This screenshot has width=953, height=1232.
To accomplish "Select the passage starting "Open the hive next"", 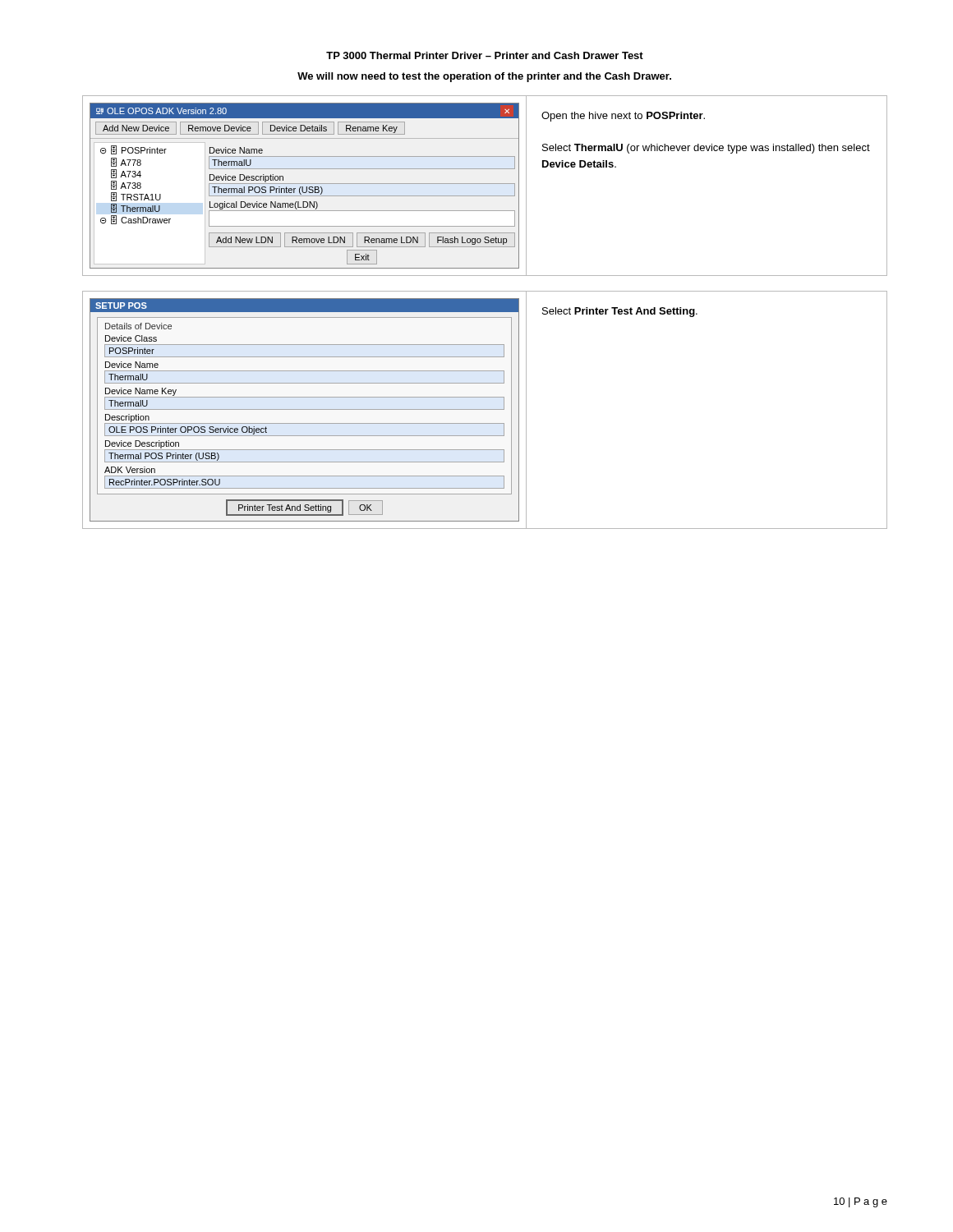I will click(706, 139).
